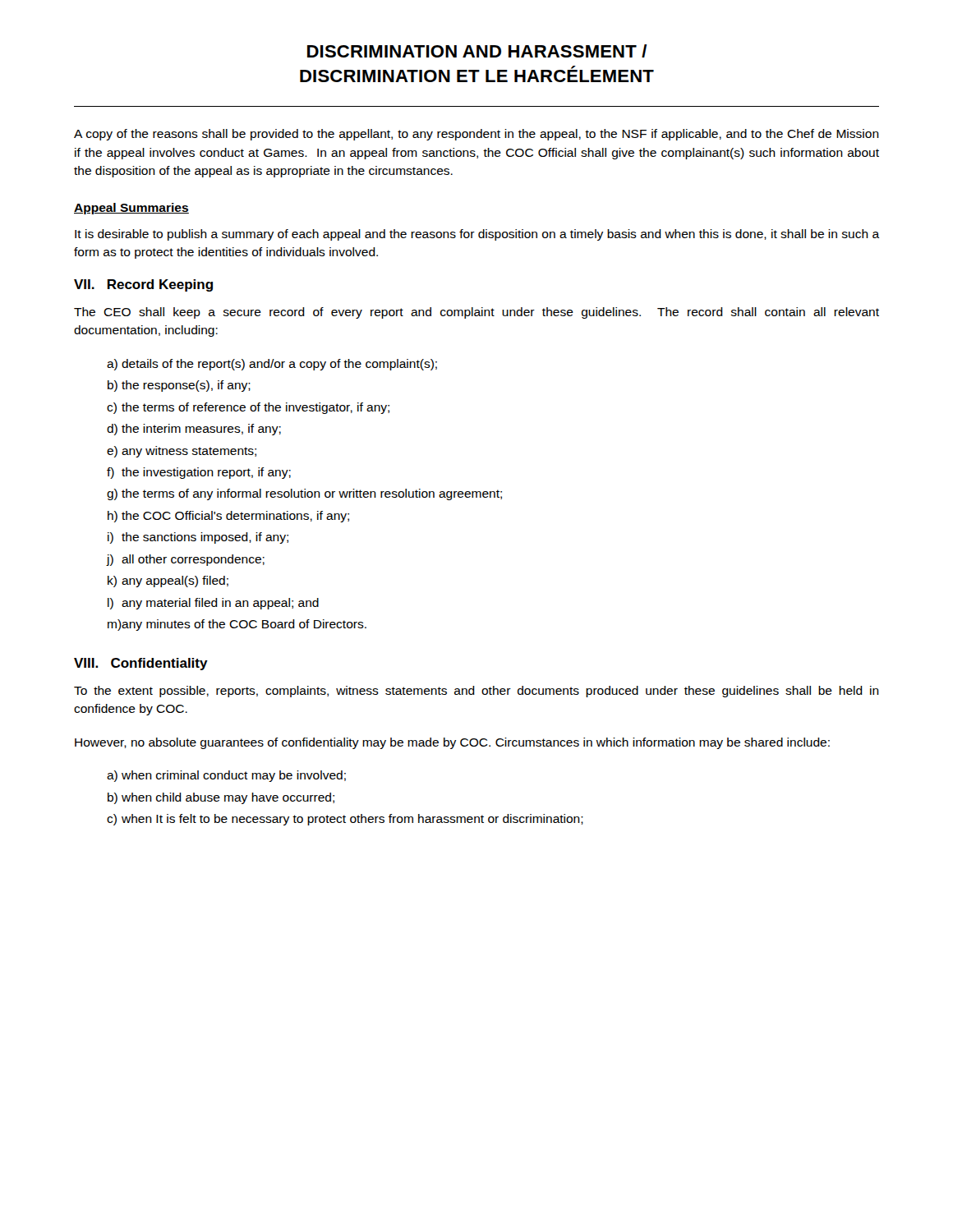Click on the list item that says "b) when child abuse"
The image size is (953, 1232).
click(x=221, y=798)
